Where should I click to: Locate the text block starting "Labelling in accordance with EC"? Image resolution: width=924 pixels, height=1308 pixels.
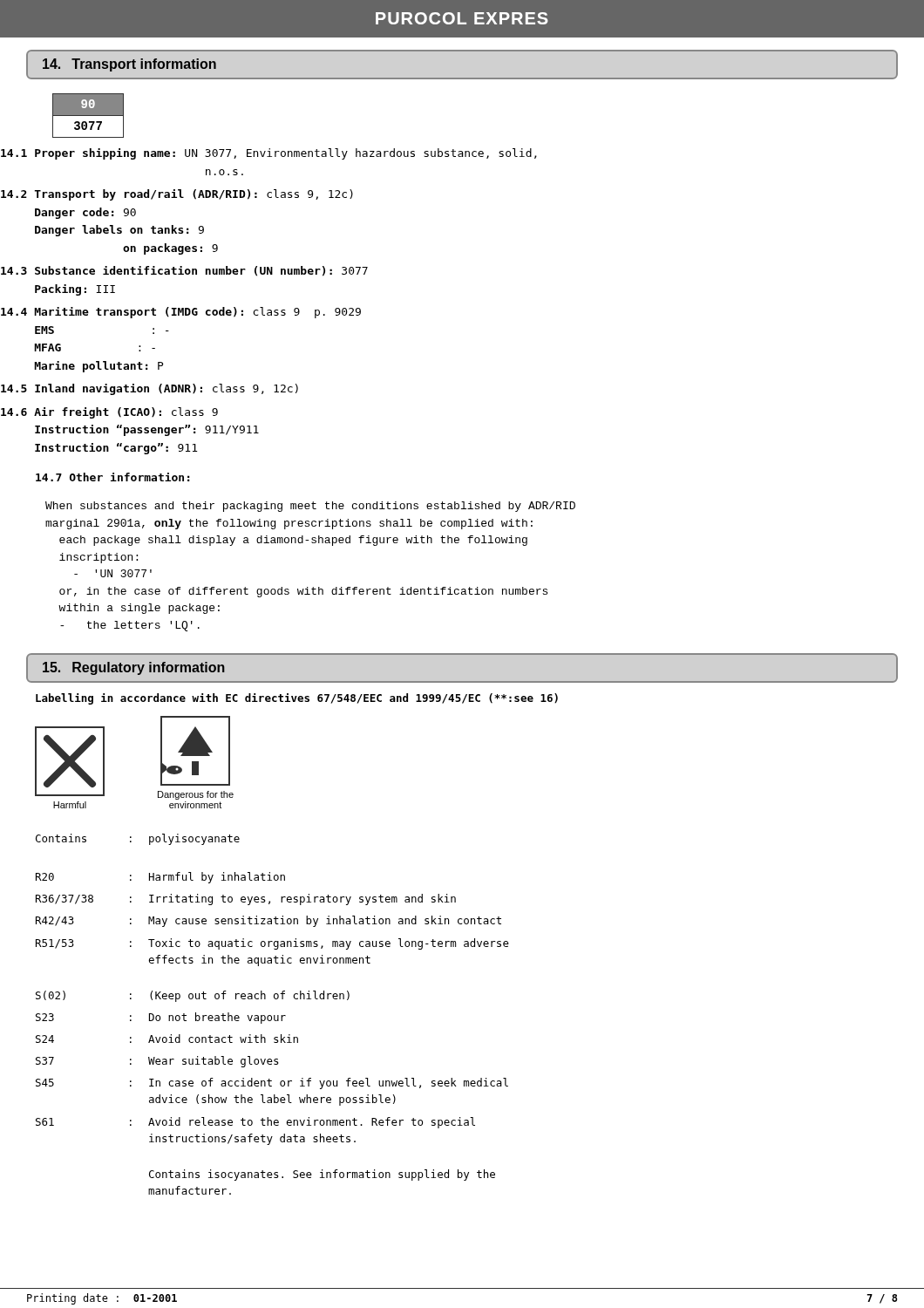point(297,698)
